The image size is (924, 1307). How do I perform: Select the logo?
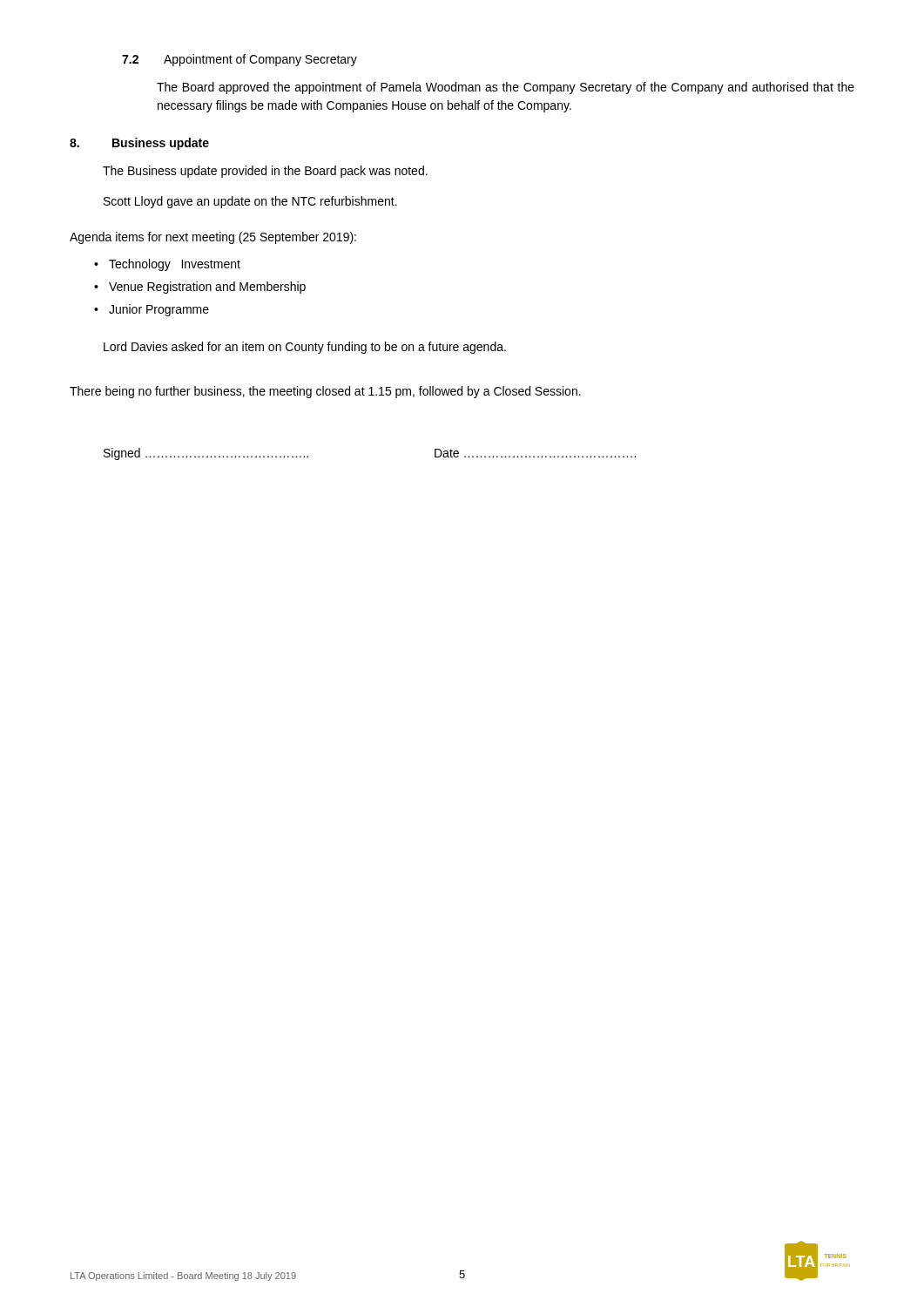[x=819, y=1261]
